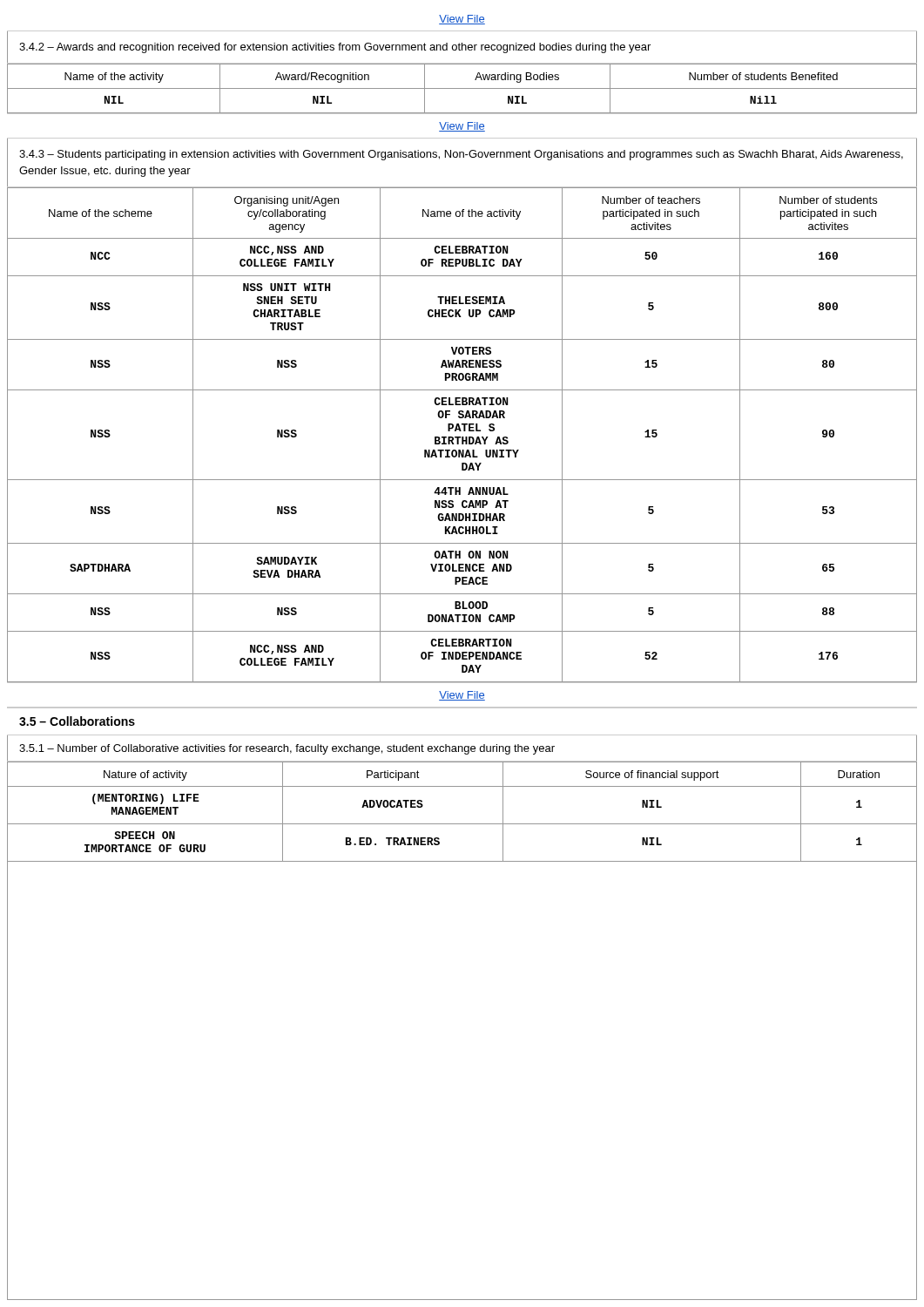The image size is (924, 1307).
Task: Navigate to the text block starting "3.5 – Collaborations"
Action: (77, 721)
